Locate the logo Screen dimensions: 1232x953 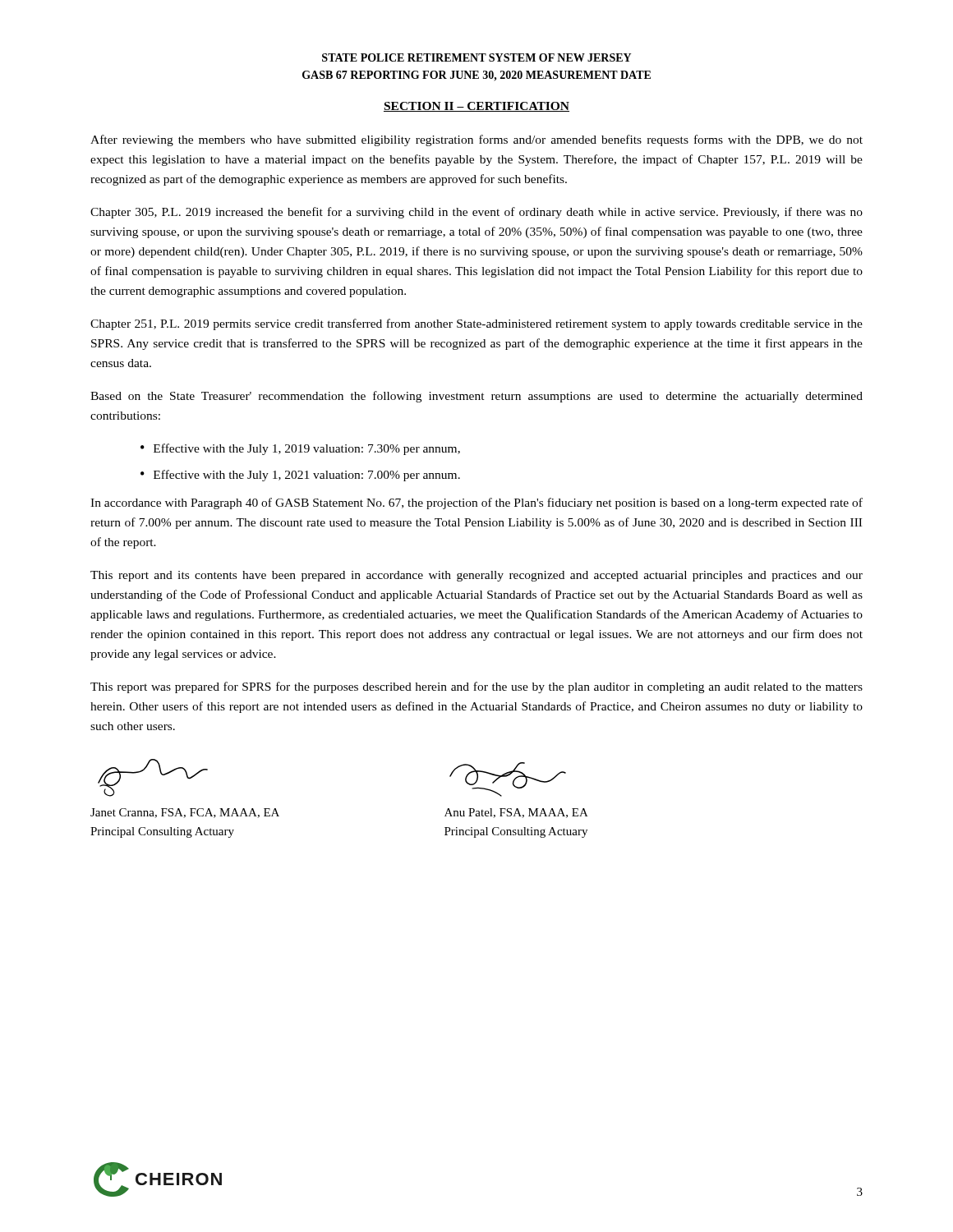pos(156,1177)
